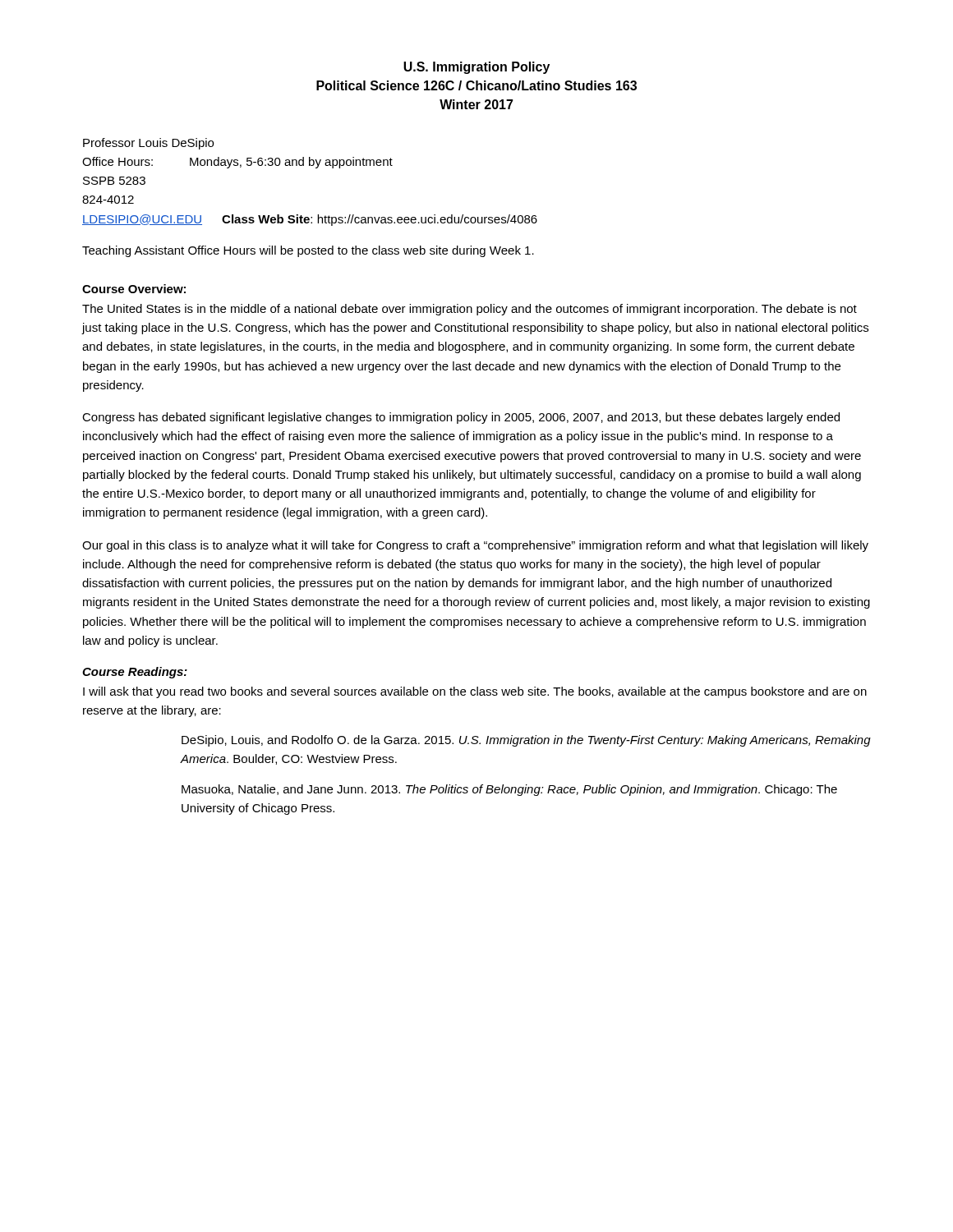Find the list item that says "DeSipio, Louis, and"
The image size is (953, 1232).
click(x=526, y=749)
